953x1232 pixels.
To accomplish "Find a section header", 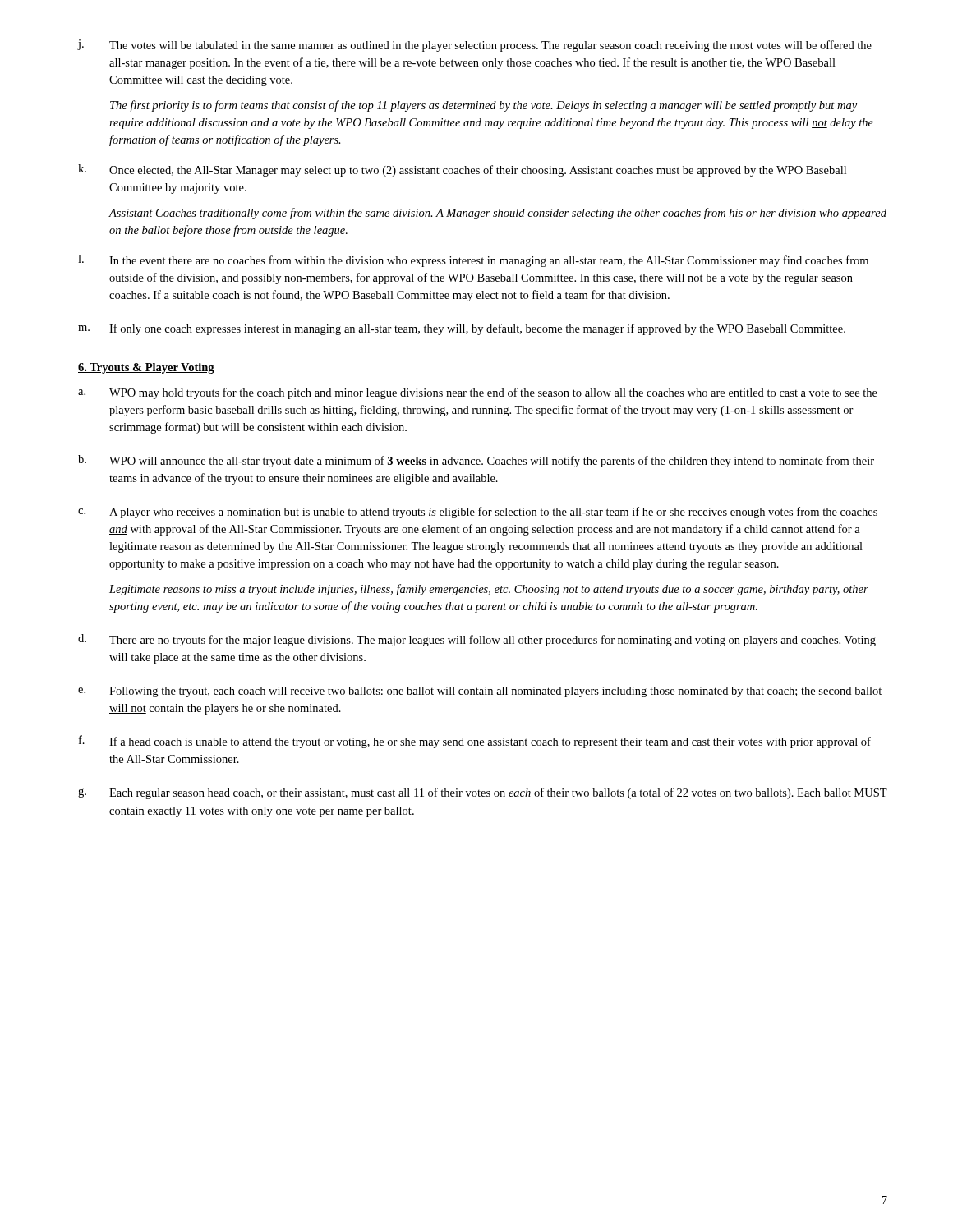I will (x=146, y=367).
